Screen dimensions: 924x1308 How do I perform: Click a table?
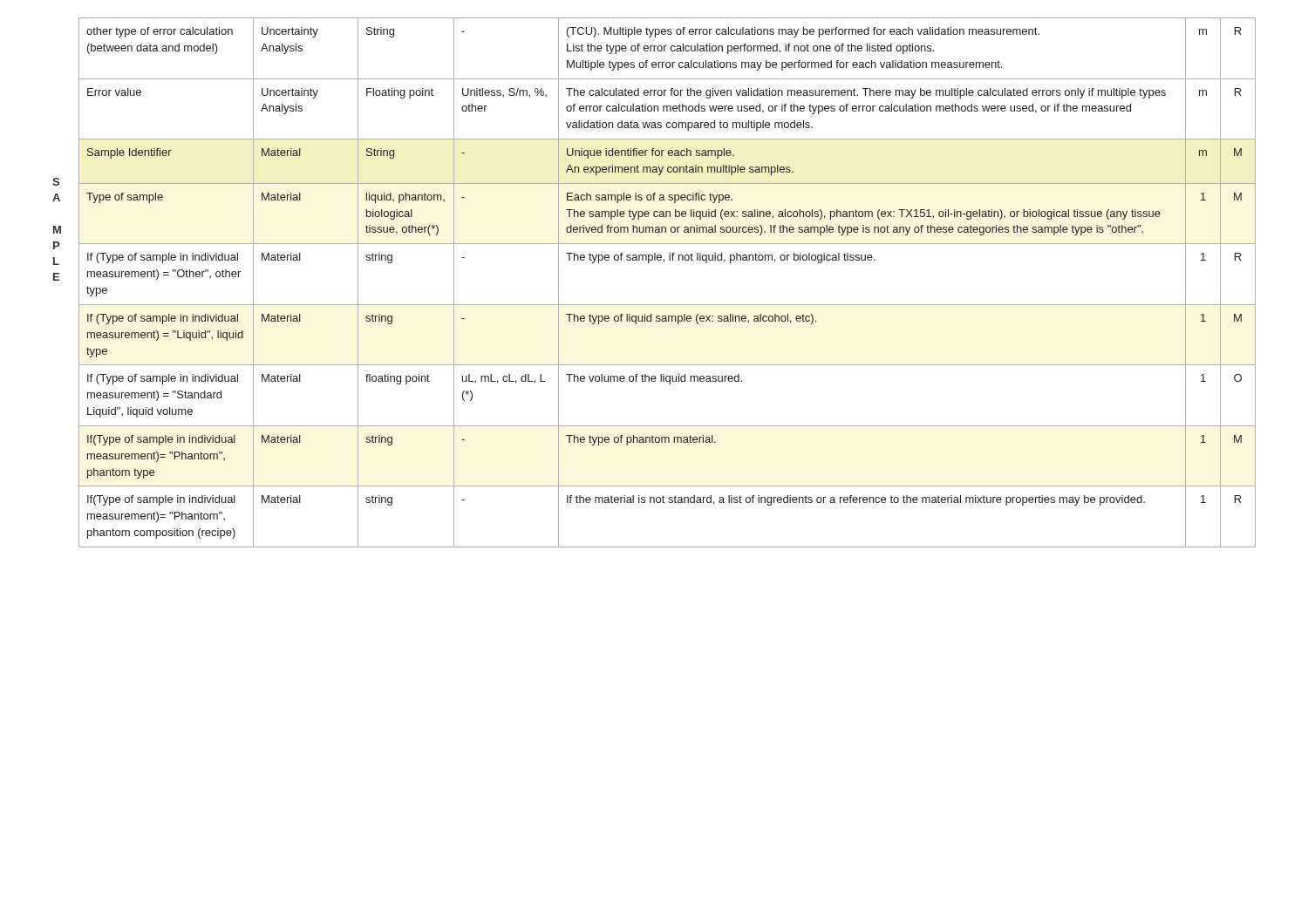[667, 282]
